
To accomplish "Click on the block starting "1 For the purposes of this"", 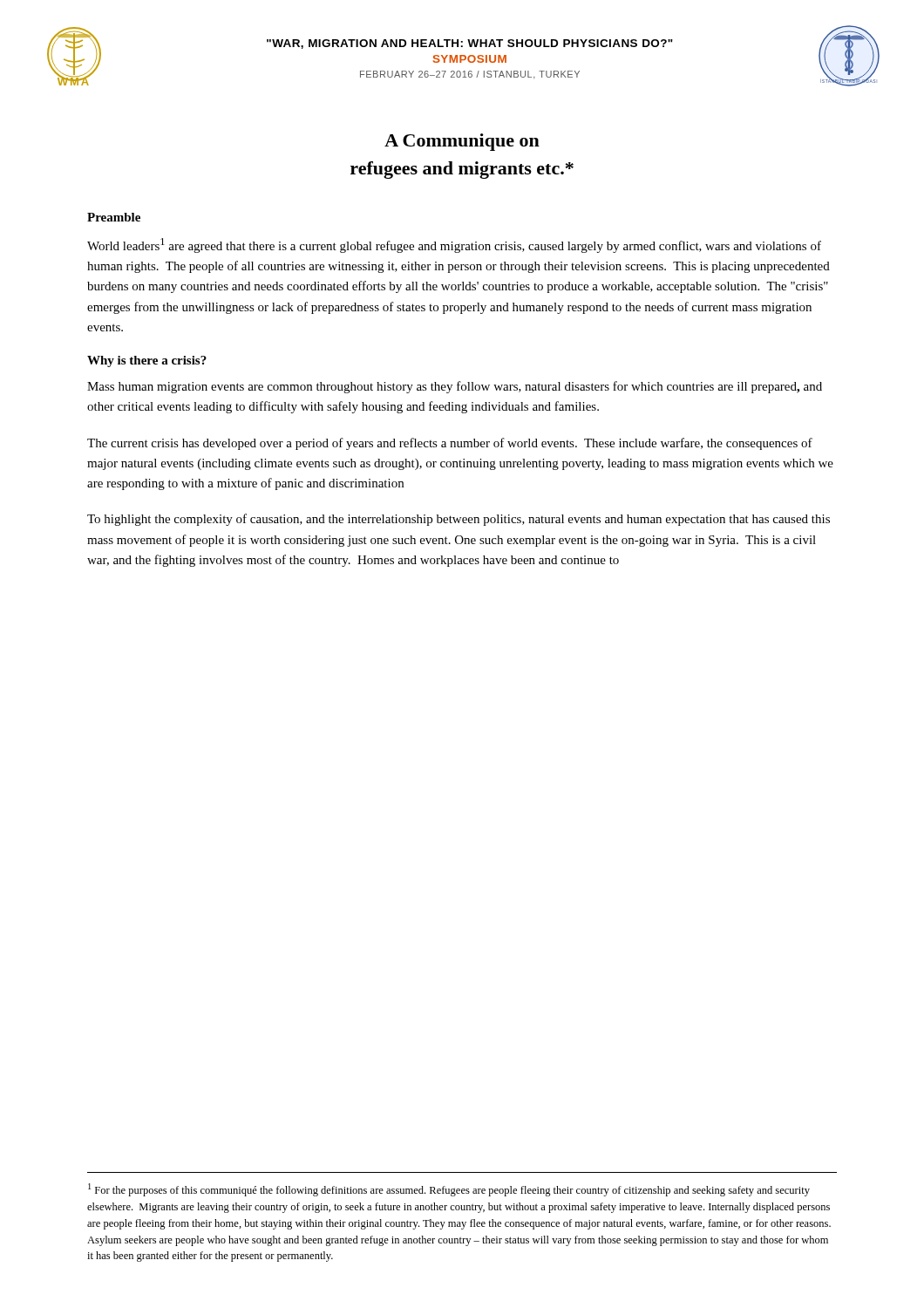I will (x=461, y=1222).
